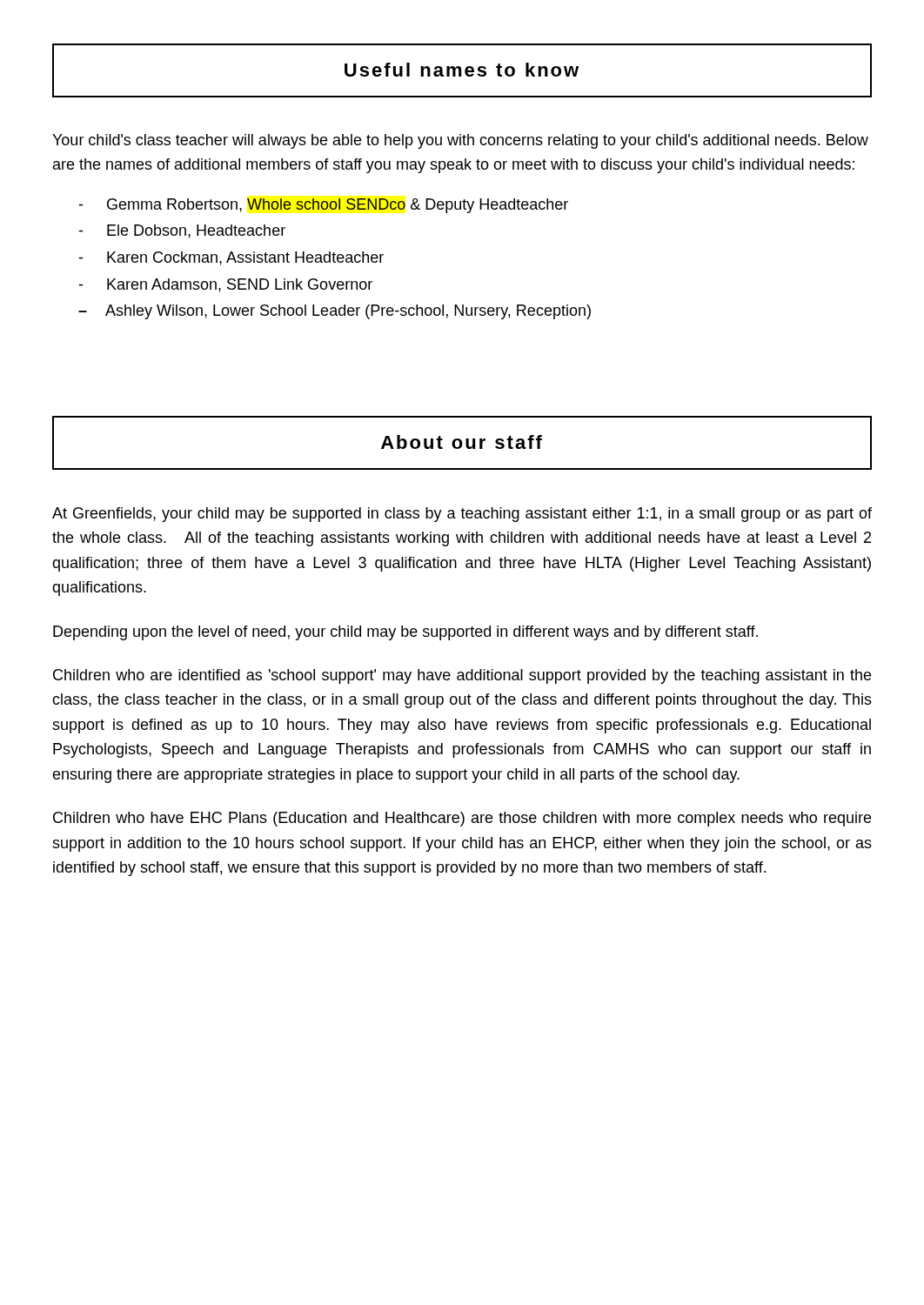Find the list item that reads "- Ele Dobson, Headteacher"
Screen dimensions: 1305x924
point(182,231)
